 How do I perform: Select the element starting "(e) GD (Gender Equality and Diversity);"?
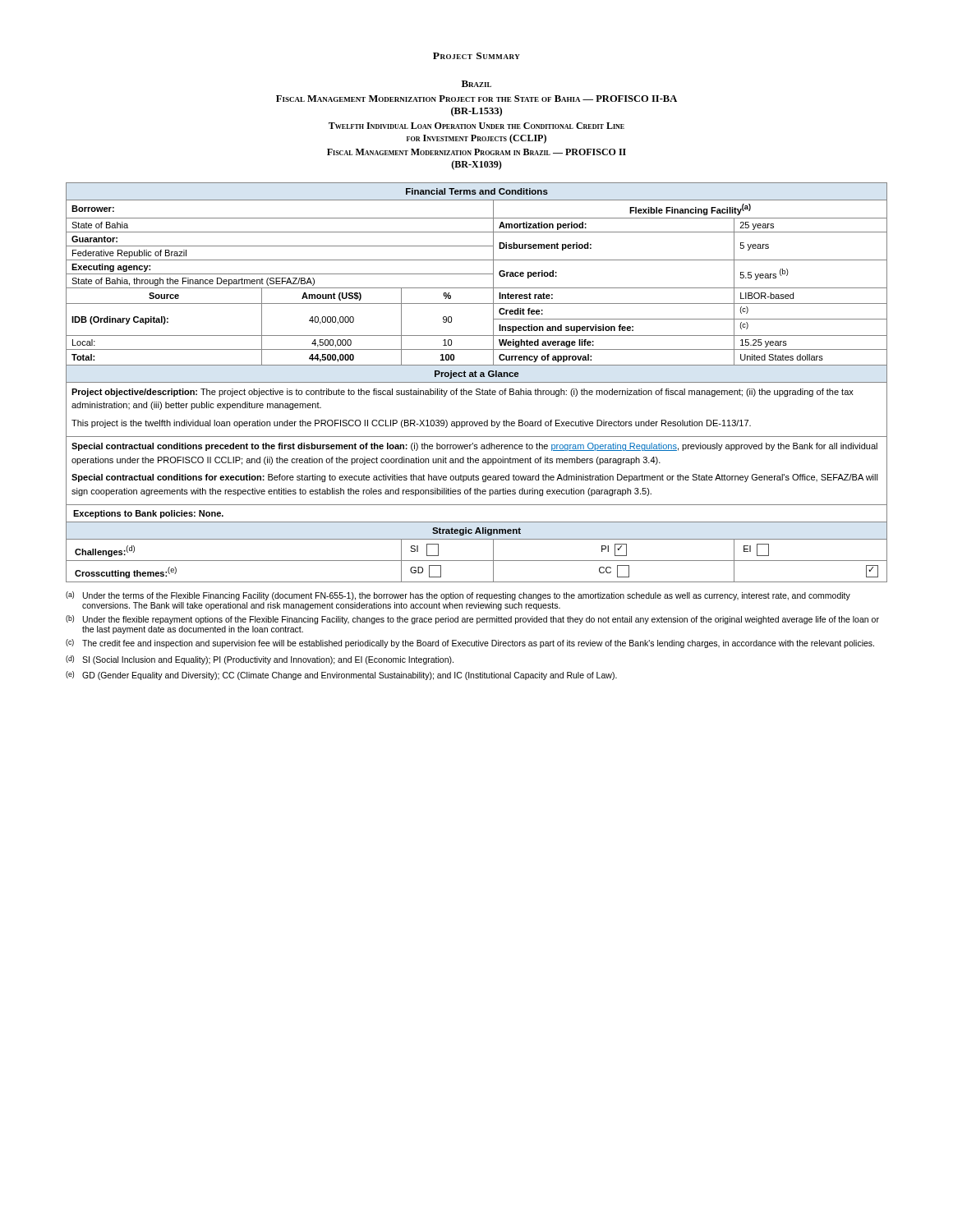(x=342, y=677)
